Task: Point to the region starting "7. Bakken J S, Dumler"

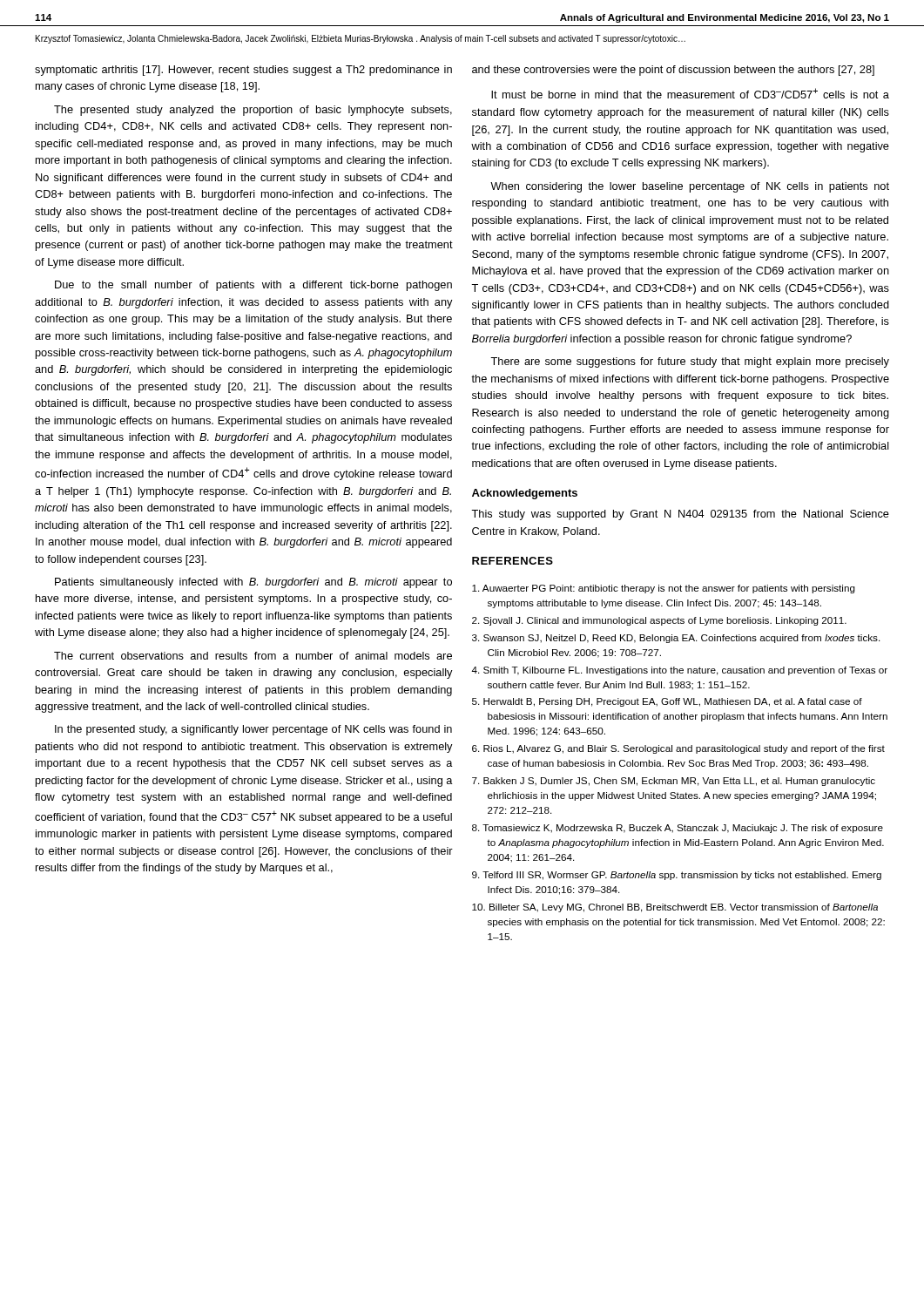Action: pyautogui.click(x=674, y=795)
